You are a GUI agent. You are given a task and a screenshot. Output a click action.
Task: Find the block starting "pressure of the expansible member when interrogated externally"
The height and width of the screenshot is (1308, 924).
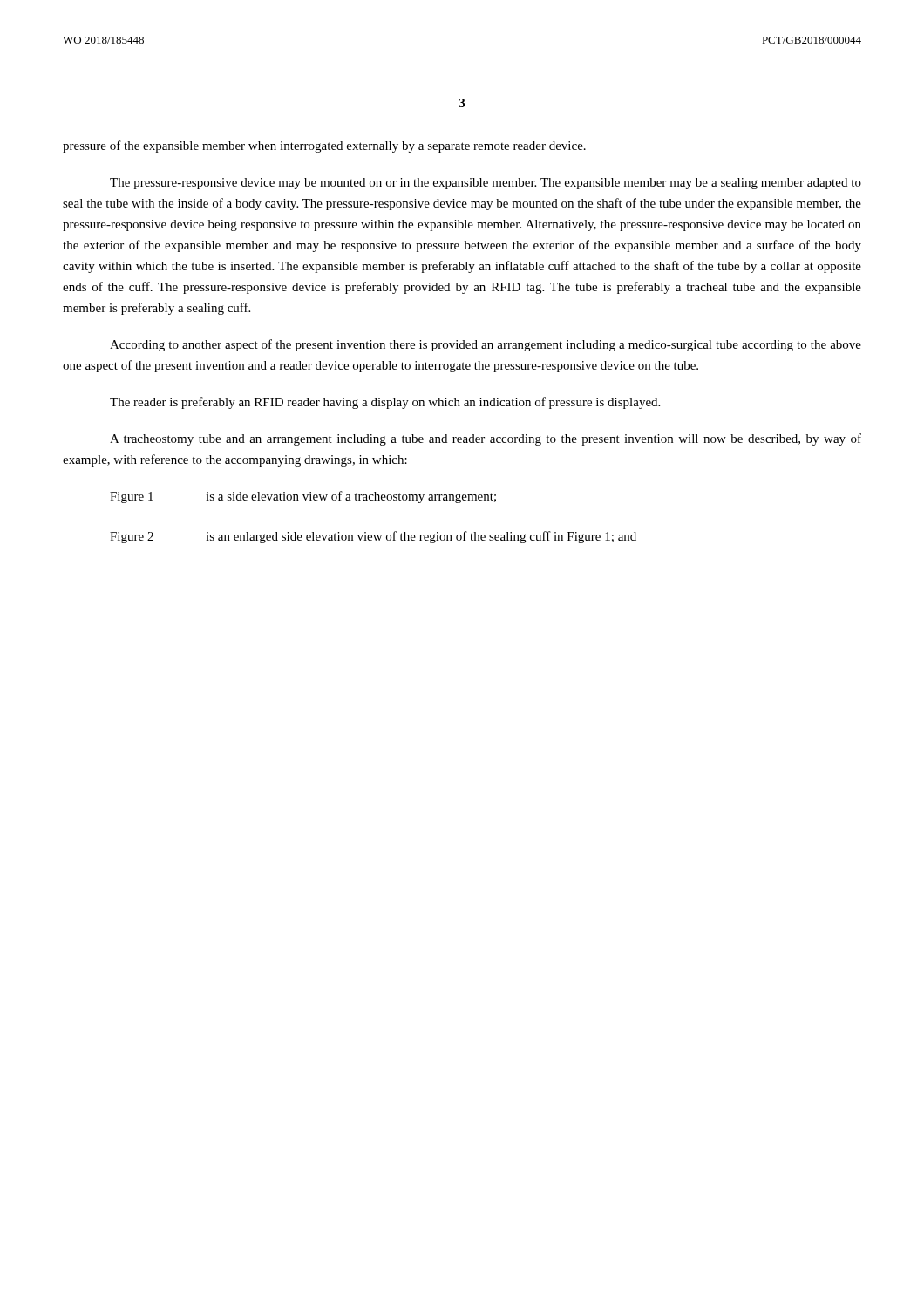325,146
